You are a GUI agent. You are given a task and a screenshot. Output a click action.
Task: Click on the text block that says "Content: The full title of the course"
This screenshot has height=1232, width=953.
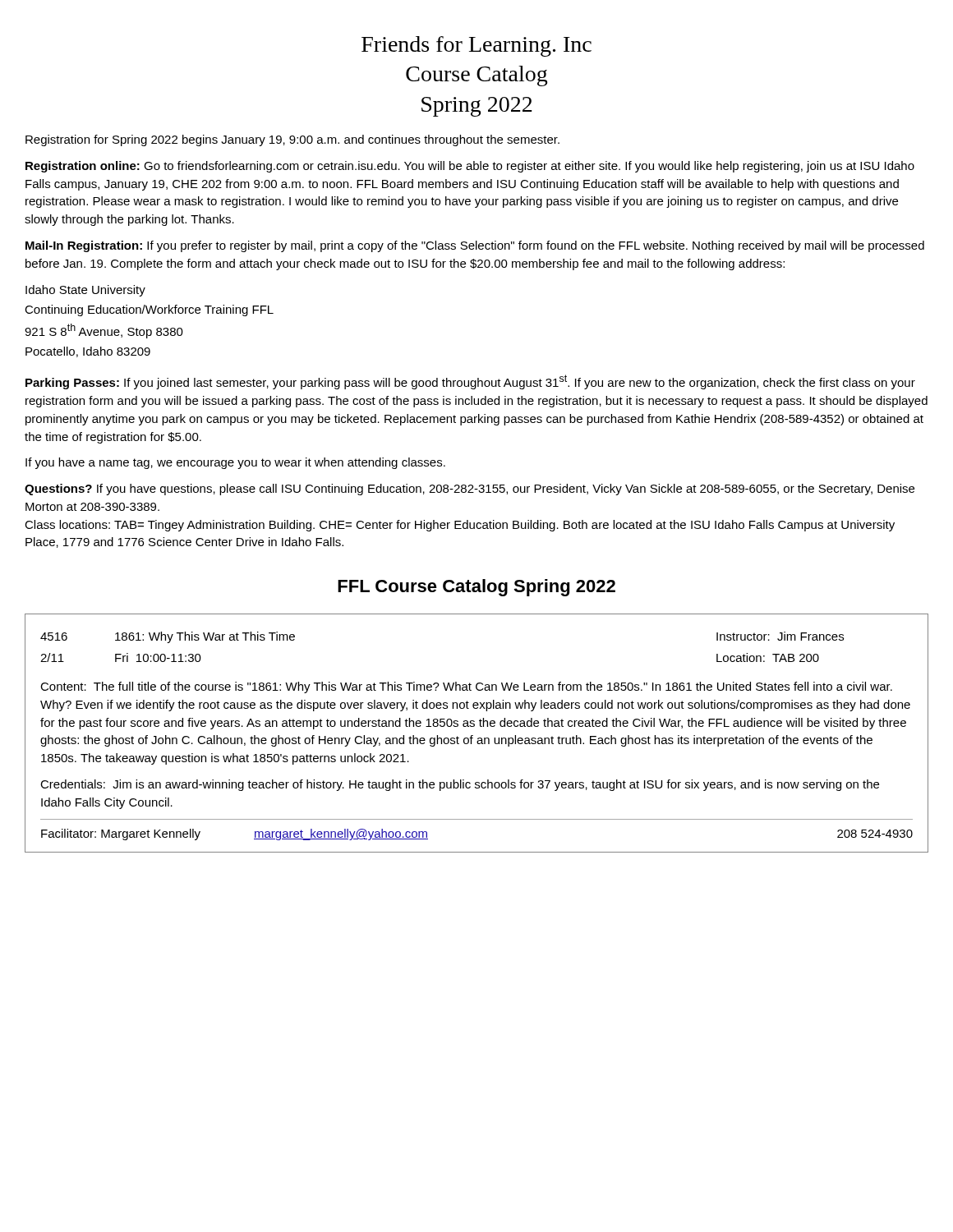point(476,744)
